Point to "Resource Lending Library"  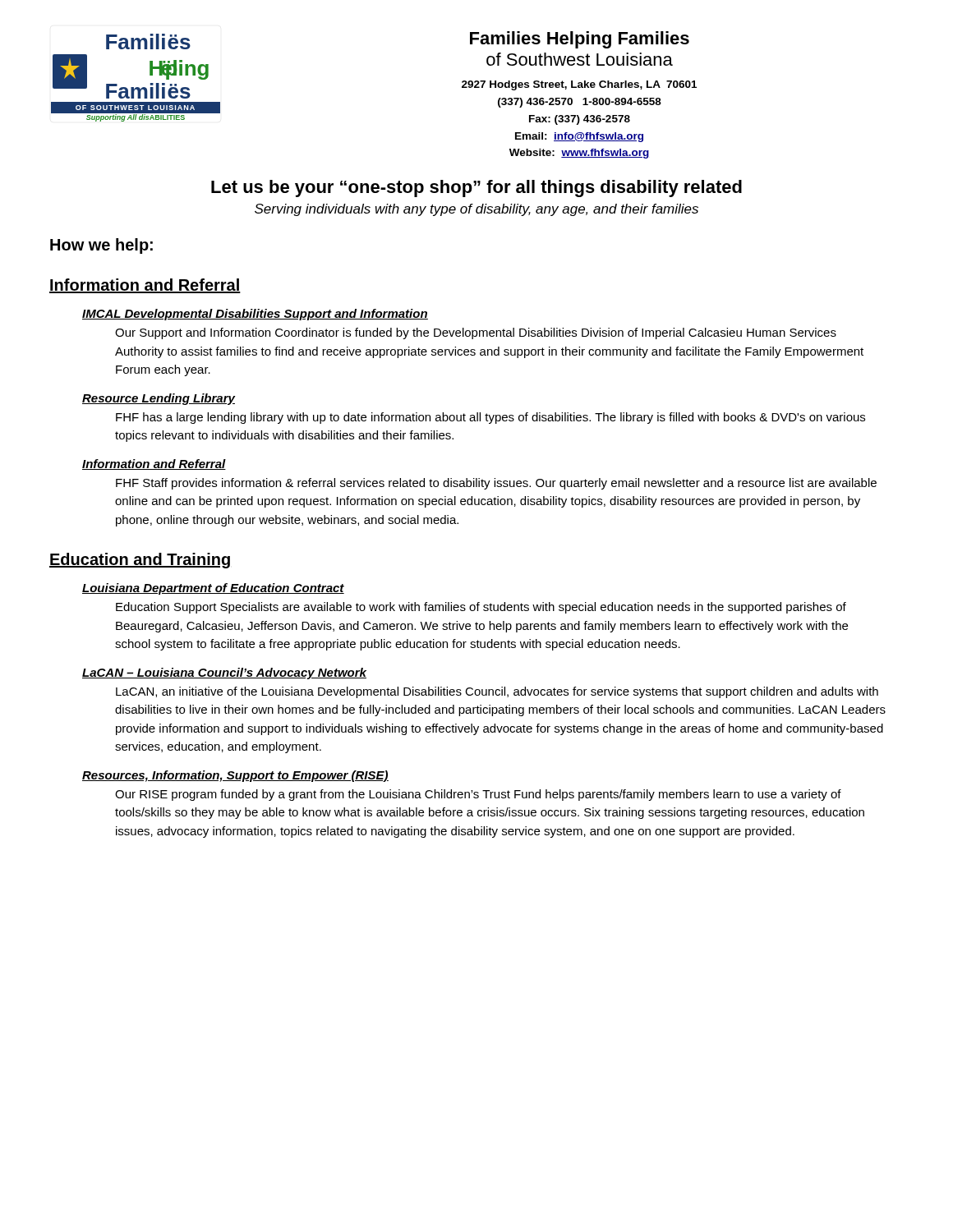158,398
